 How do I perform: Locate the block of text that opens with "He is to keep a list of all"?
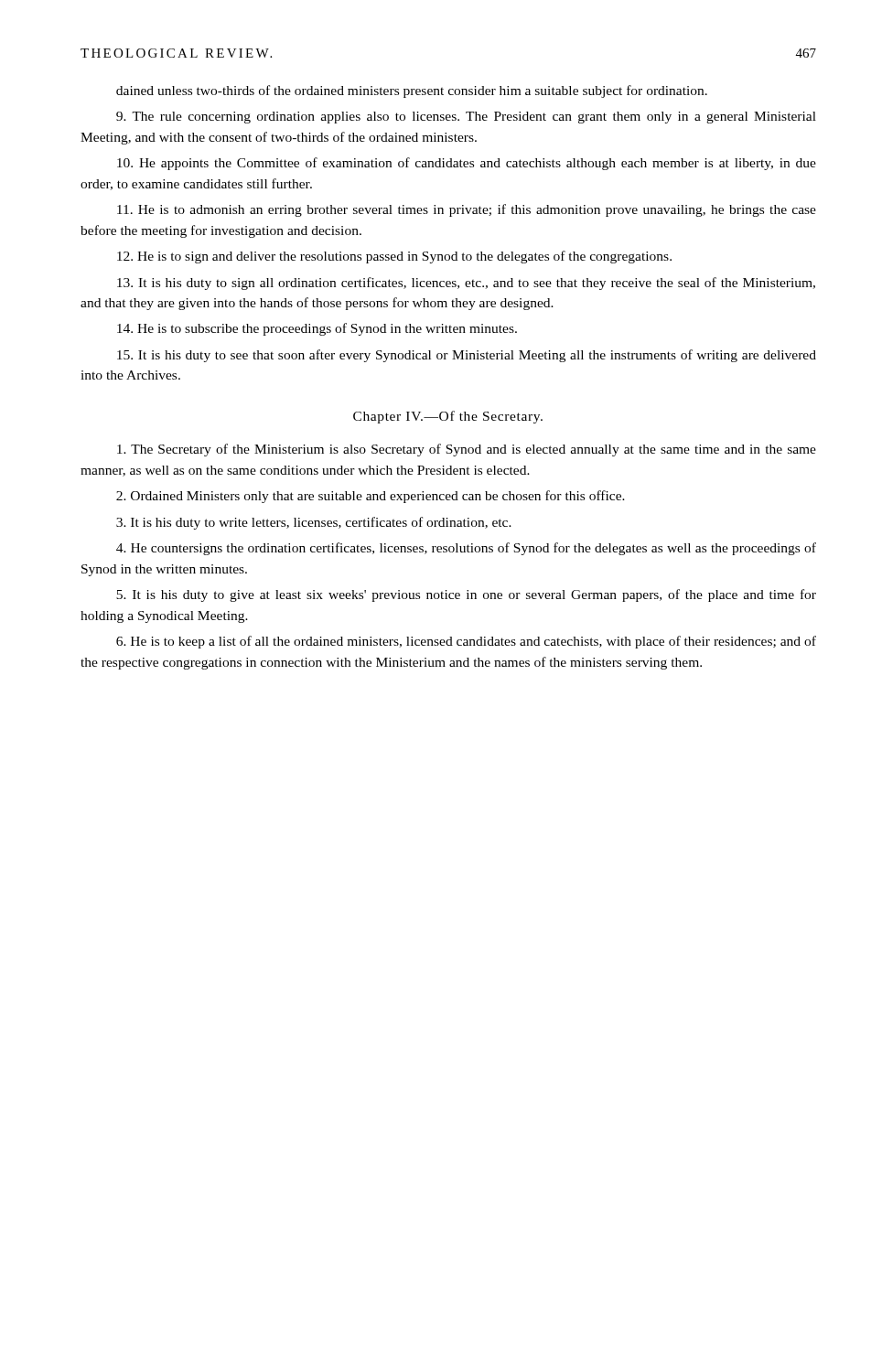pyautogui.click(x=448, y=651)
